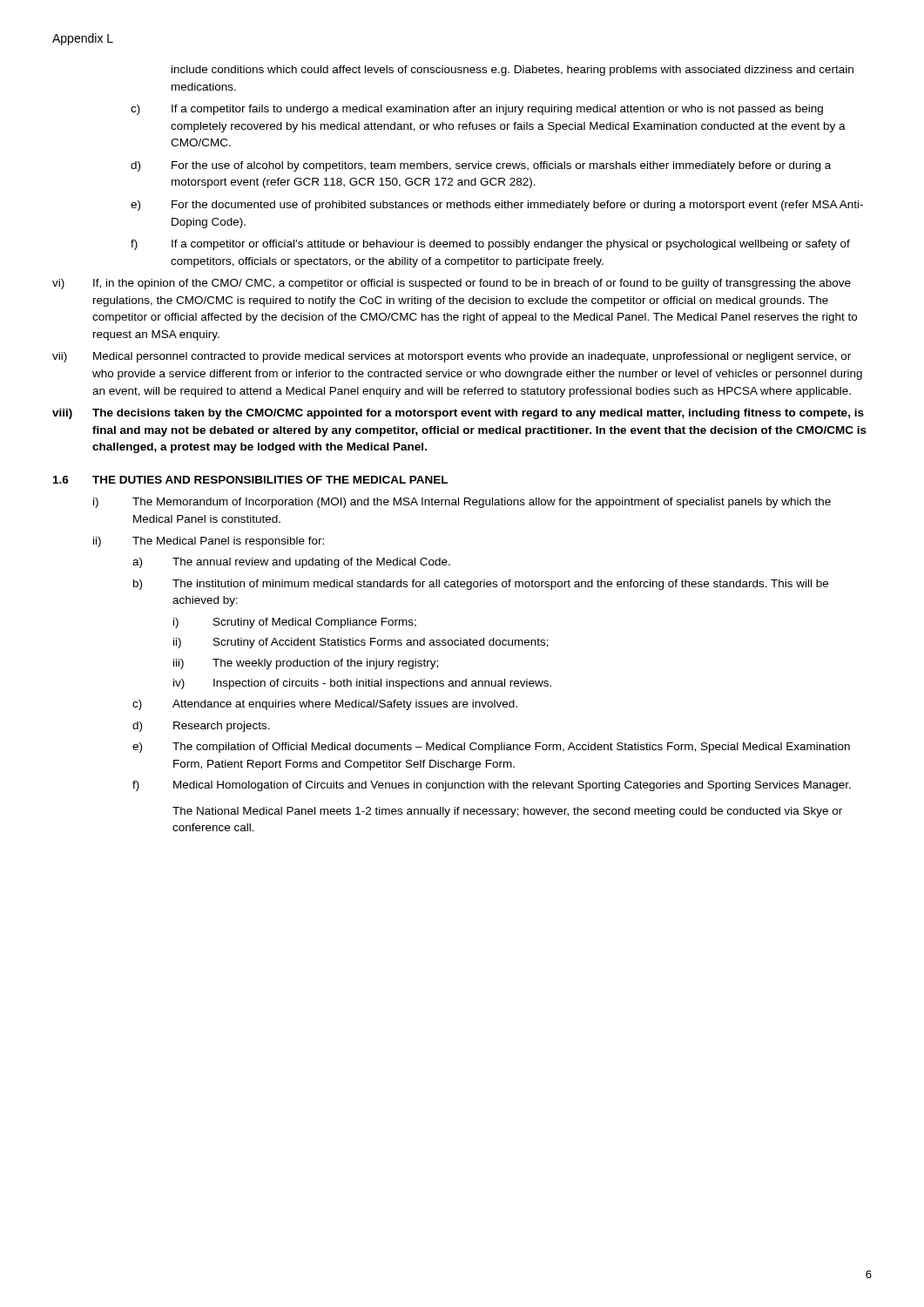This screenshot has width=924, height=1307.
Task: Navigate to the text block starting "d) For the"
Action: 501,174
